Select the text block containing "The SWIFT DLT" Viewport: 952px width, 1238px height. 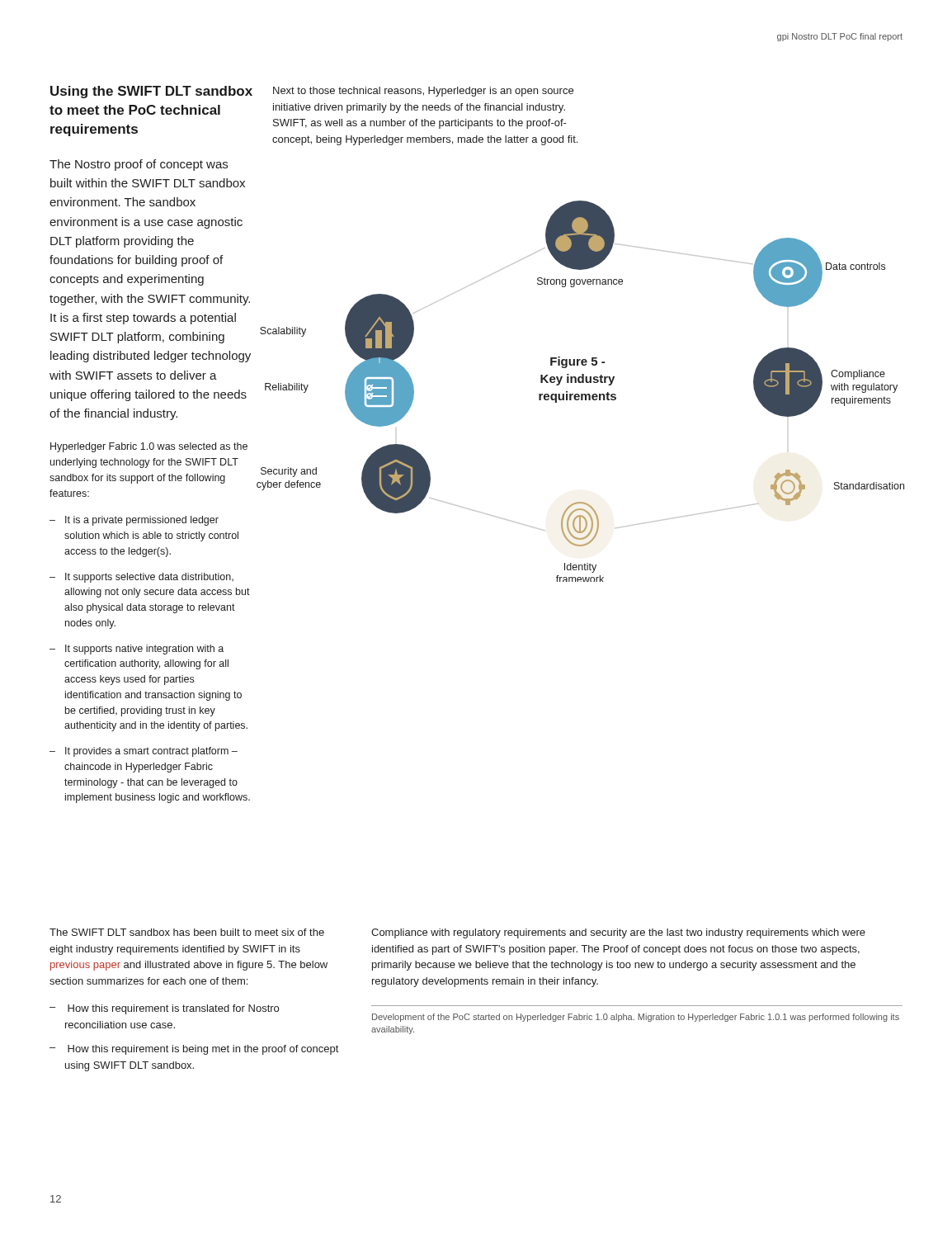[189, 956]
